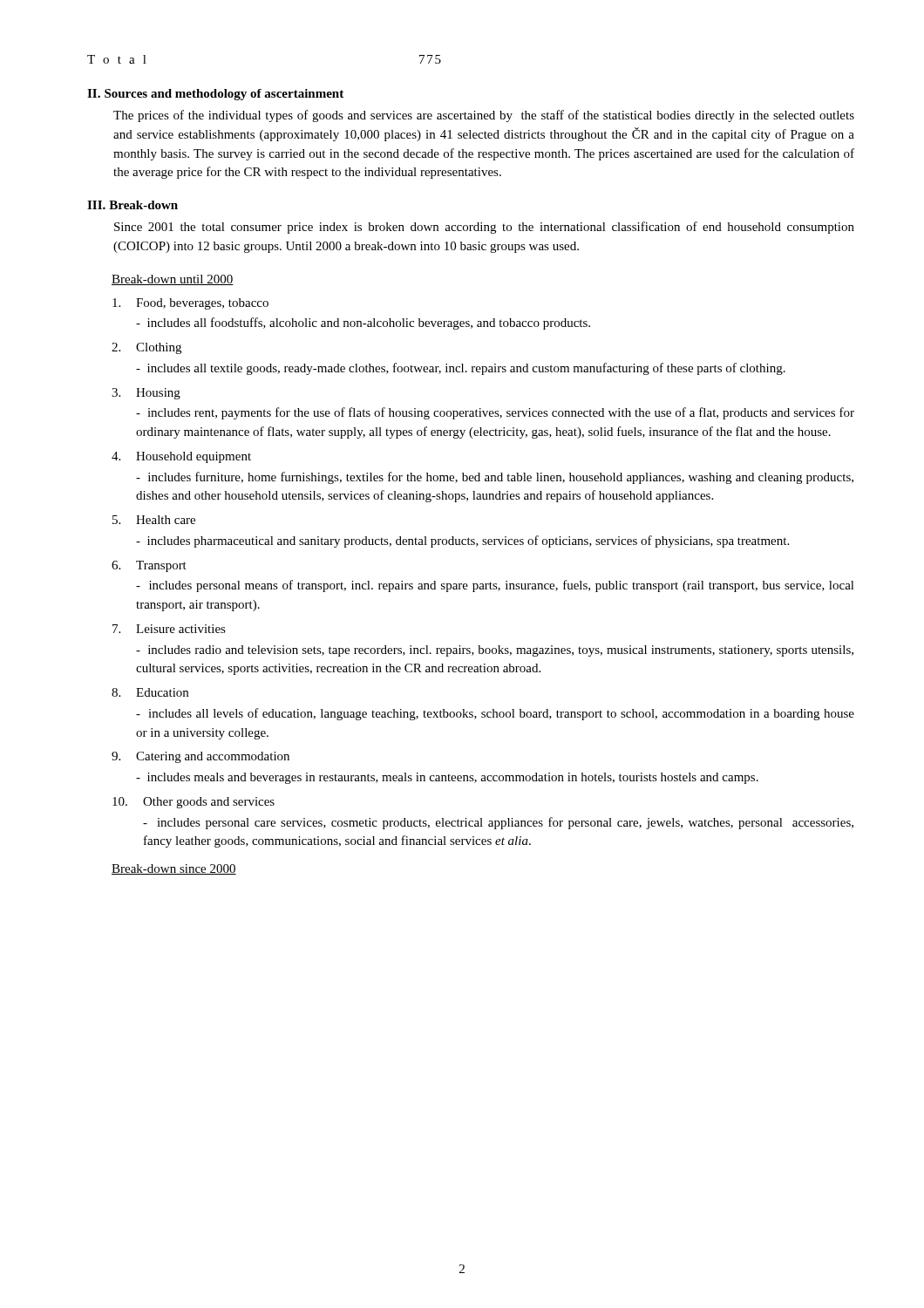Select the region starting "4. Household equipment -"

483,476
